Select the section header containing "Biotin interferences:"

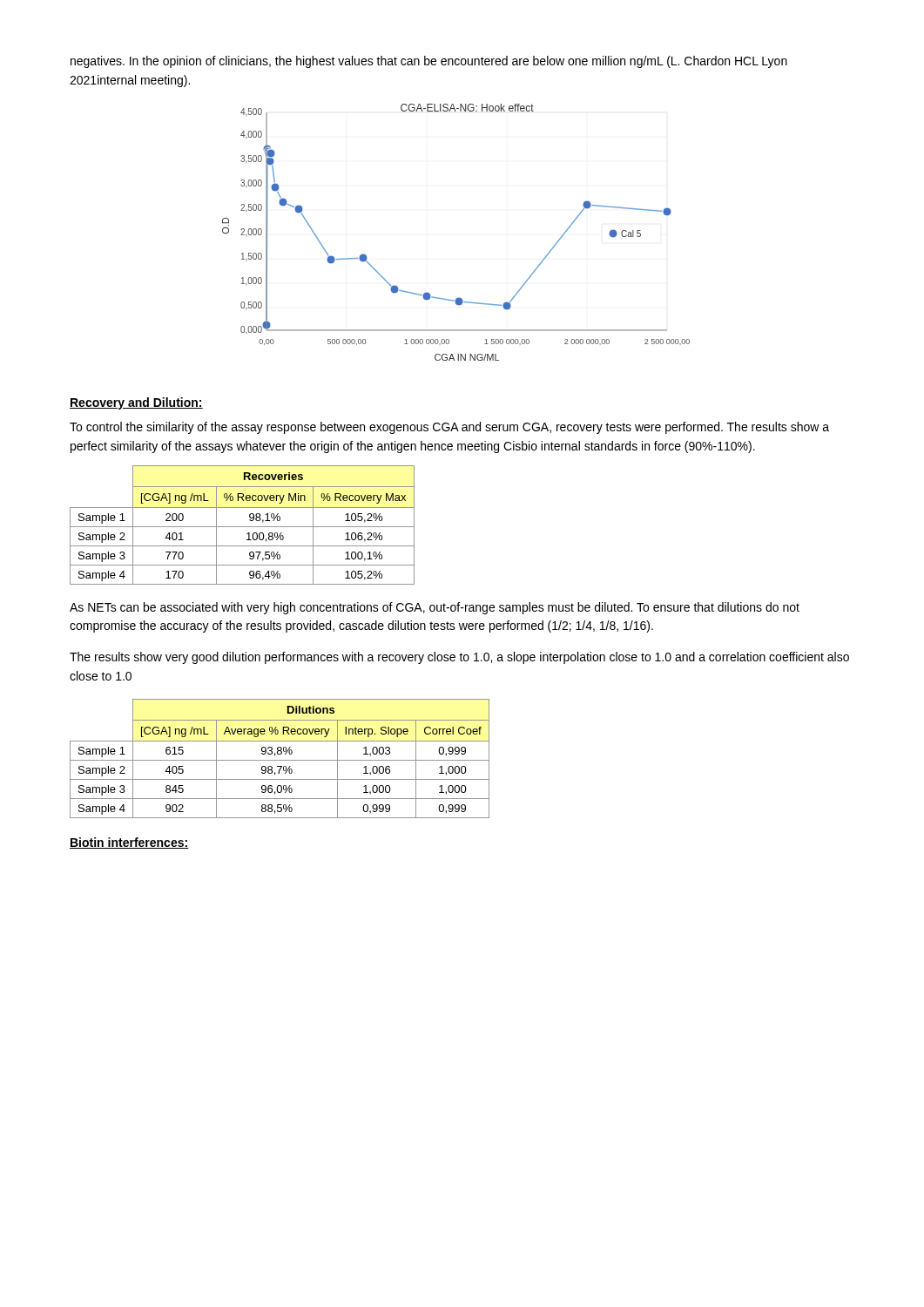pyautogui.click(x=129, y=842)
